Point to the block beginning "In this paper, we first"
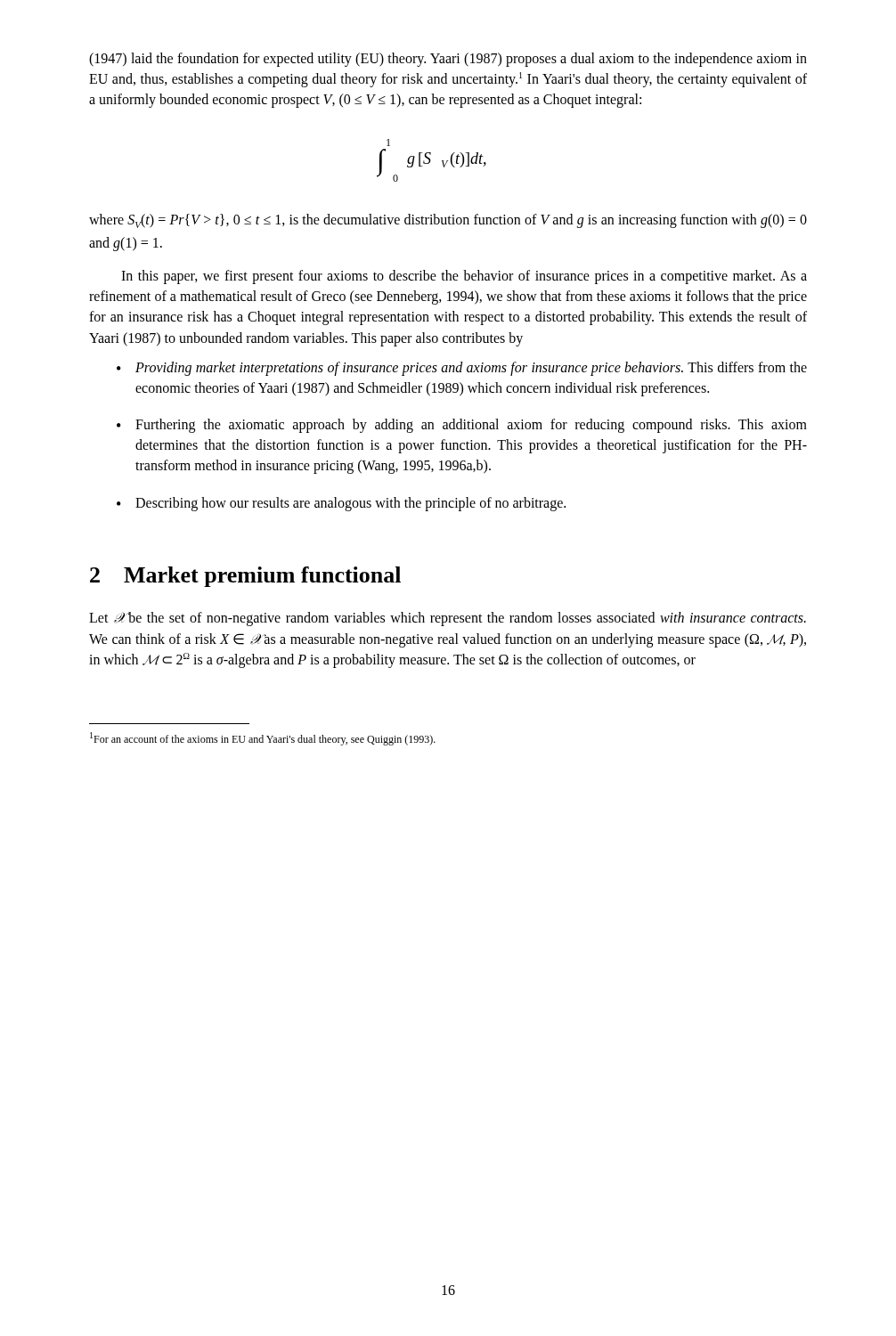Image resolution: width=896 pixels, height=1336 pixels. tap(448, 307)
